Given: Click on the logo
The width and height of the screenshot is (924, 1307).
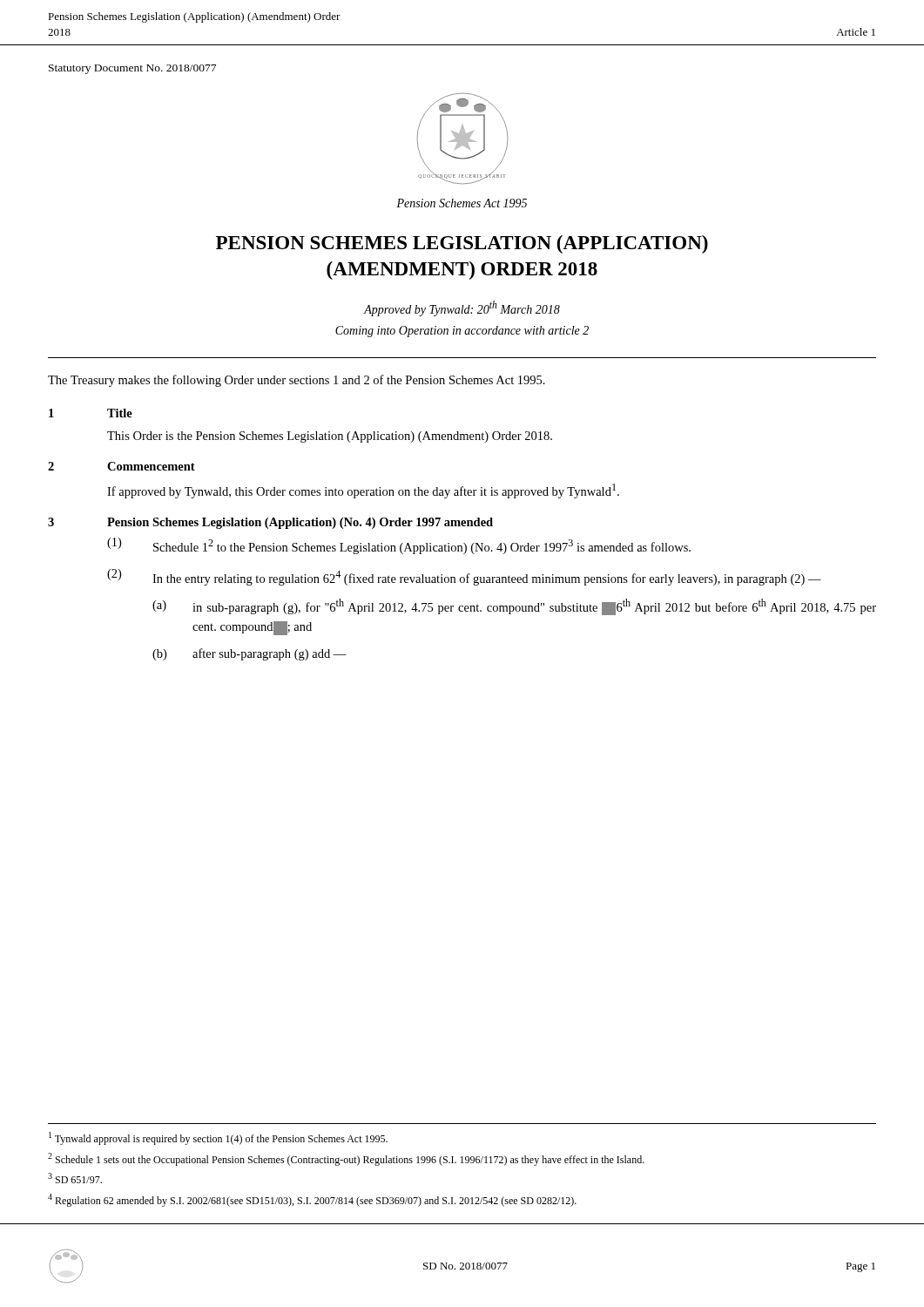Looking at the screenshot, I should click(x=462, y=140).
